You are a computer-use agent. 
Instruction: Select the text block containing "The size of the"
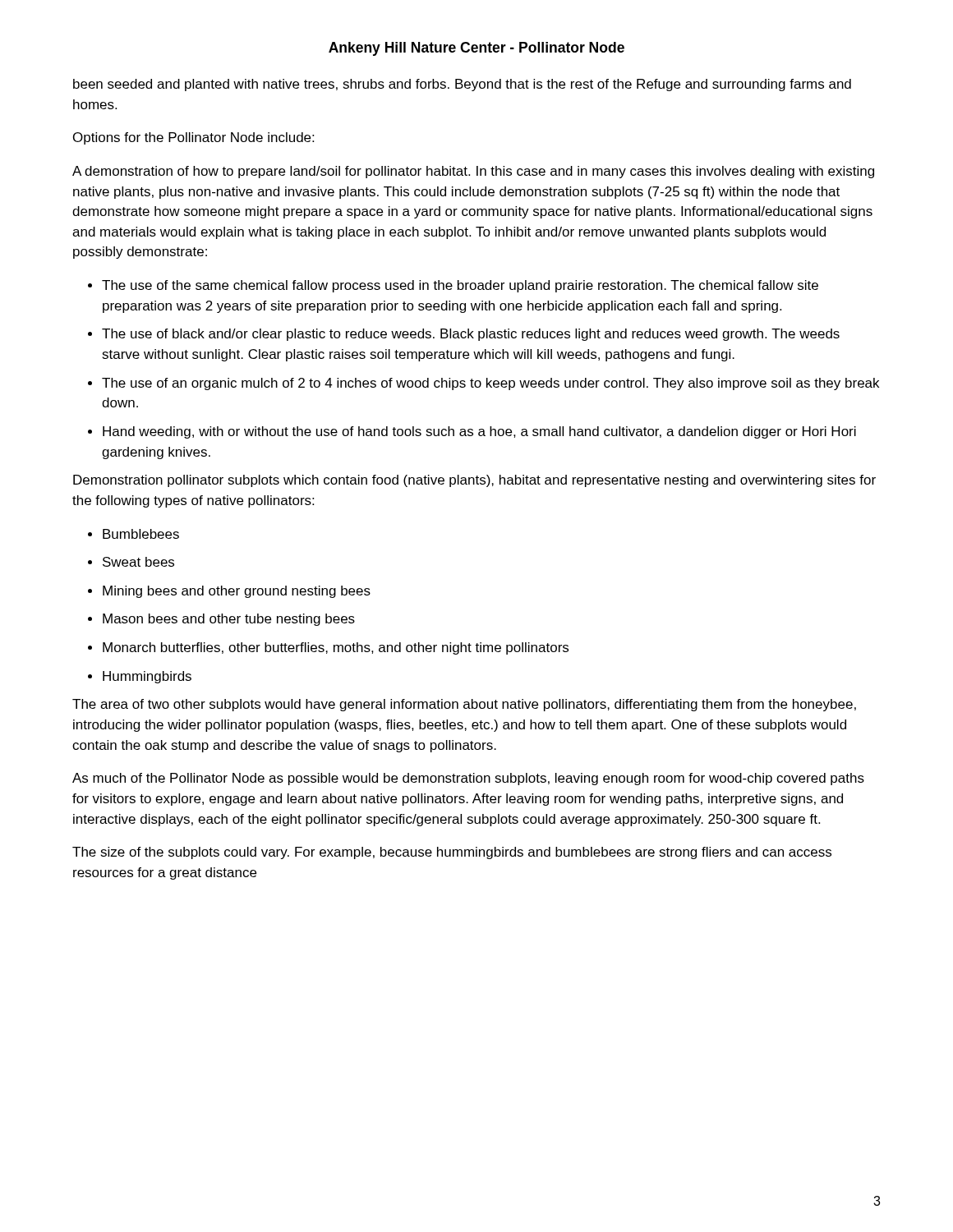[x=452, y=862]
